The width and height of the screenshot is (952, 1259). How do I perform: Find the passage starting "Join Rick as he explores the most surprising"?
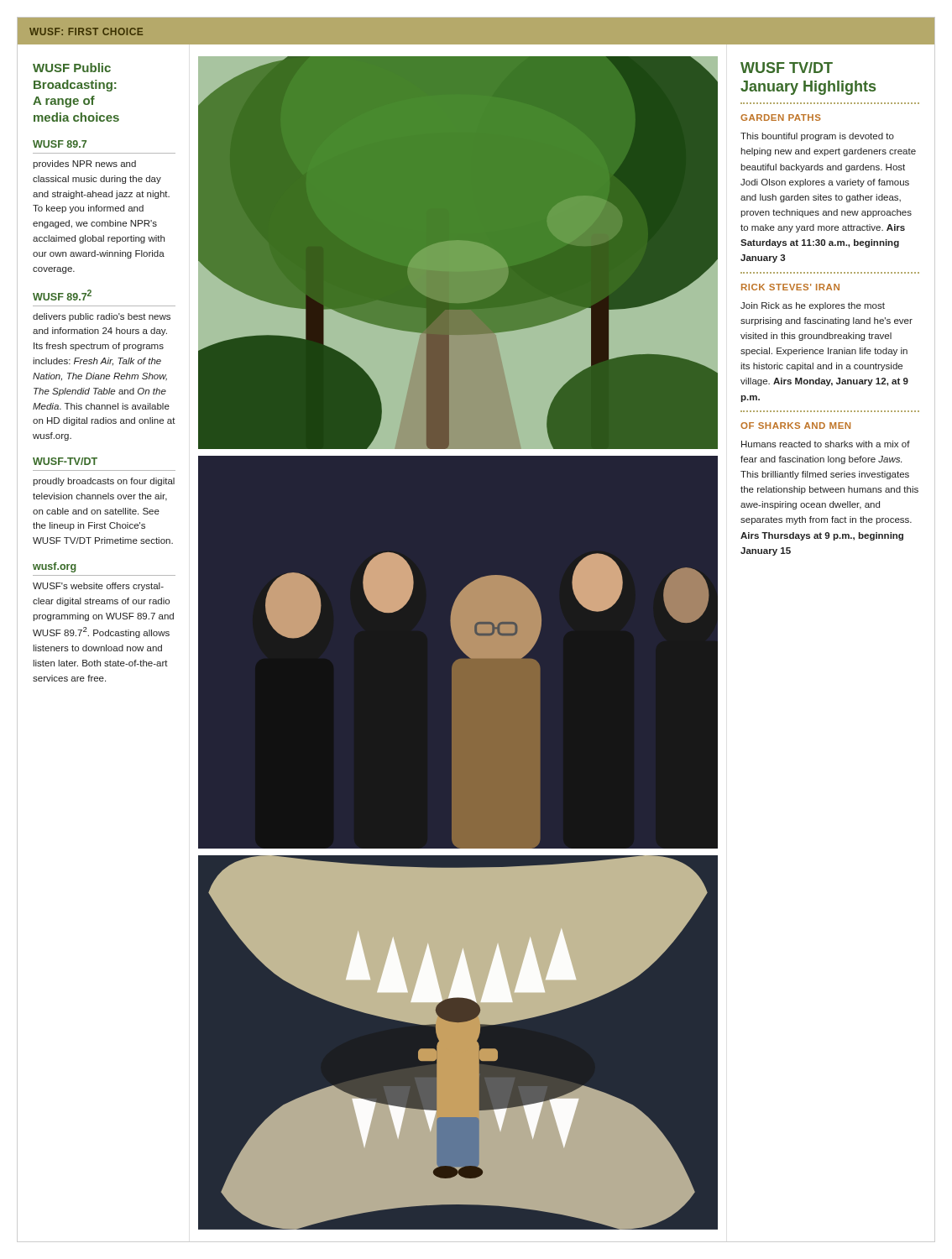point(830,351)
